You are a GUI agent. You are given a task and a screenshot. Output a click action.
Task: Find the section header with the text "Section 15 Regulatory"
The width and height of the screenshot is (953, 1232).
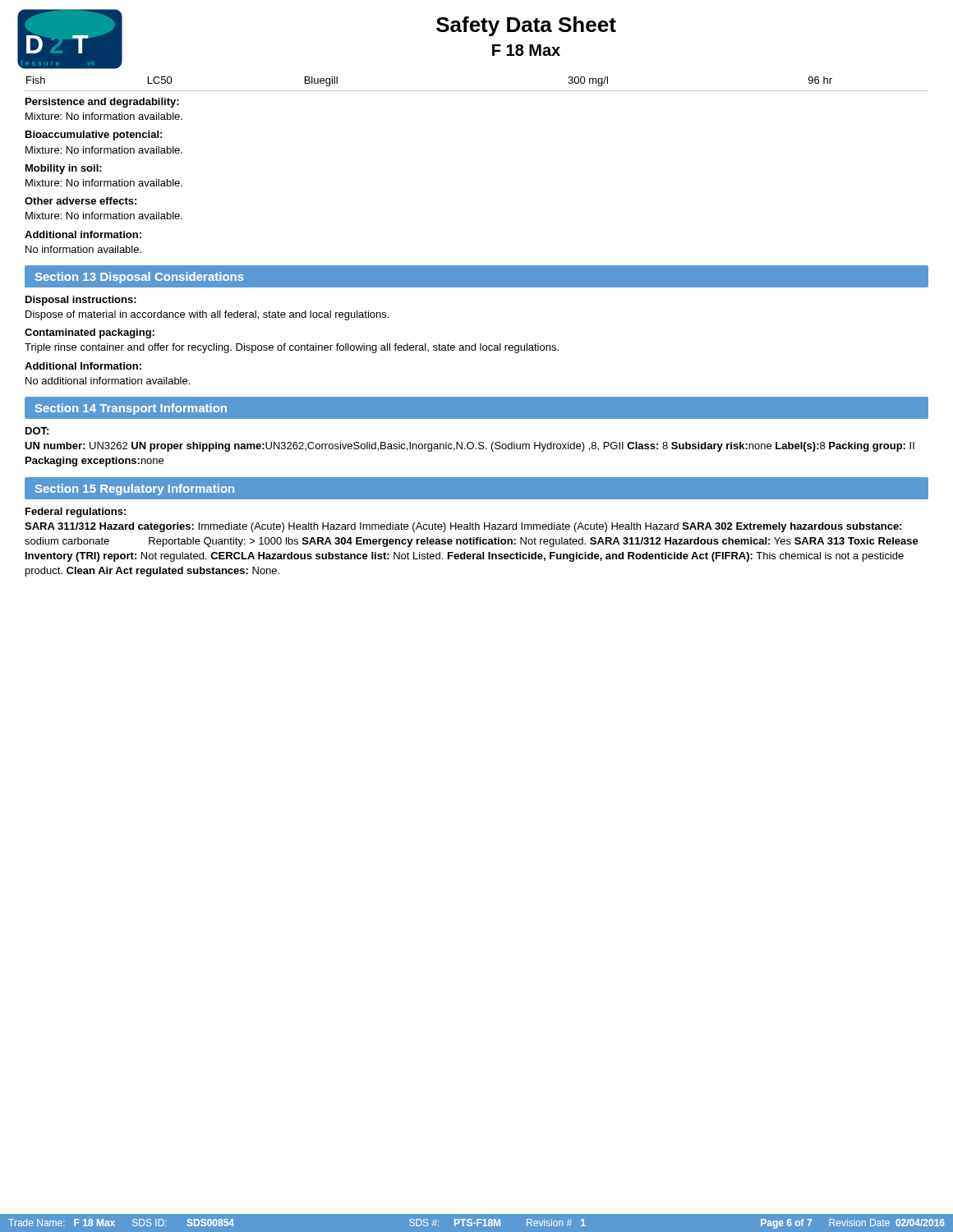pos(135,488)
